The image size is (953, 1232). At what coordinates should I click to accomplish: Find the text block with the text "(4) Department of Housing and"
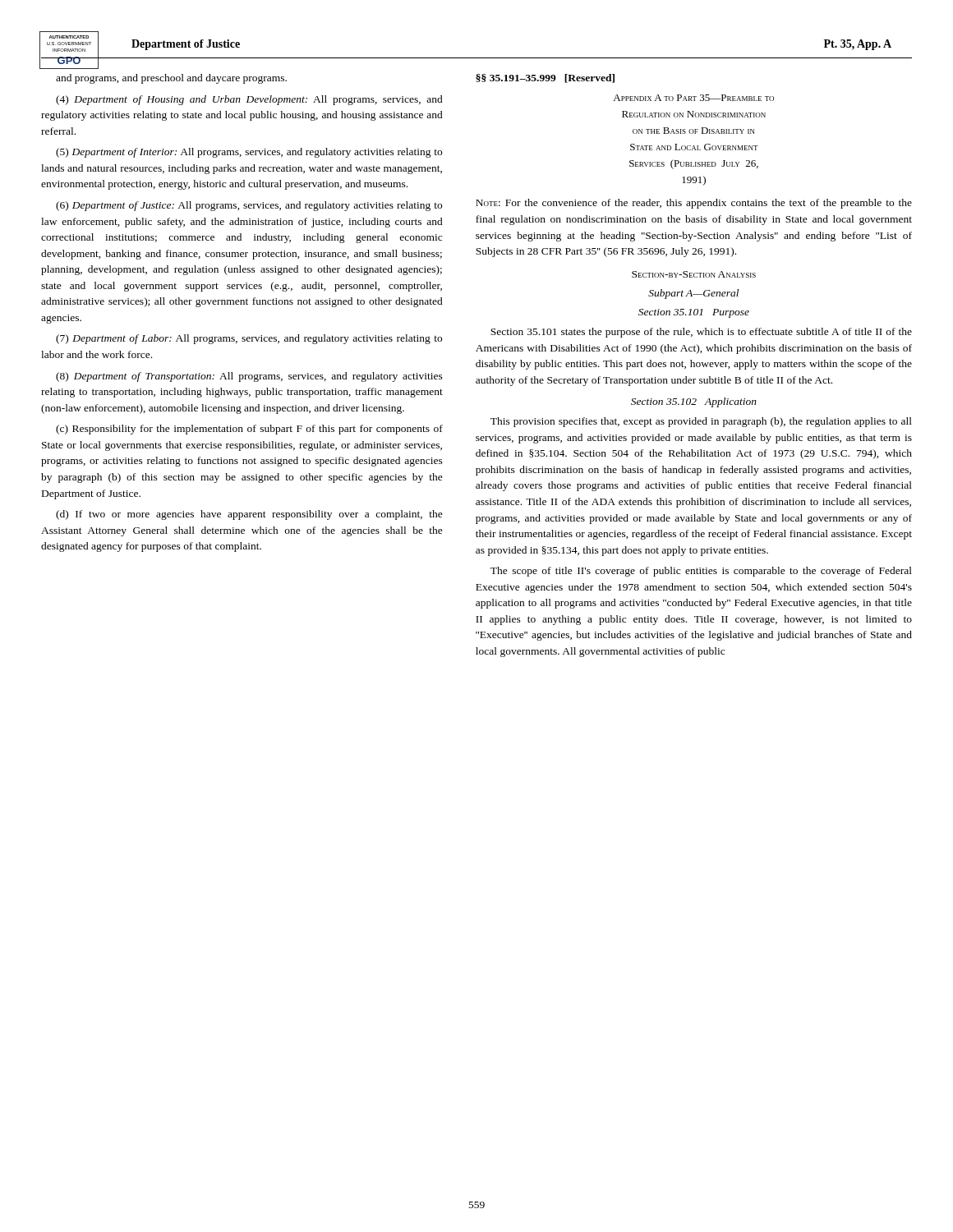tap(242, 115)
